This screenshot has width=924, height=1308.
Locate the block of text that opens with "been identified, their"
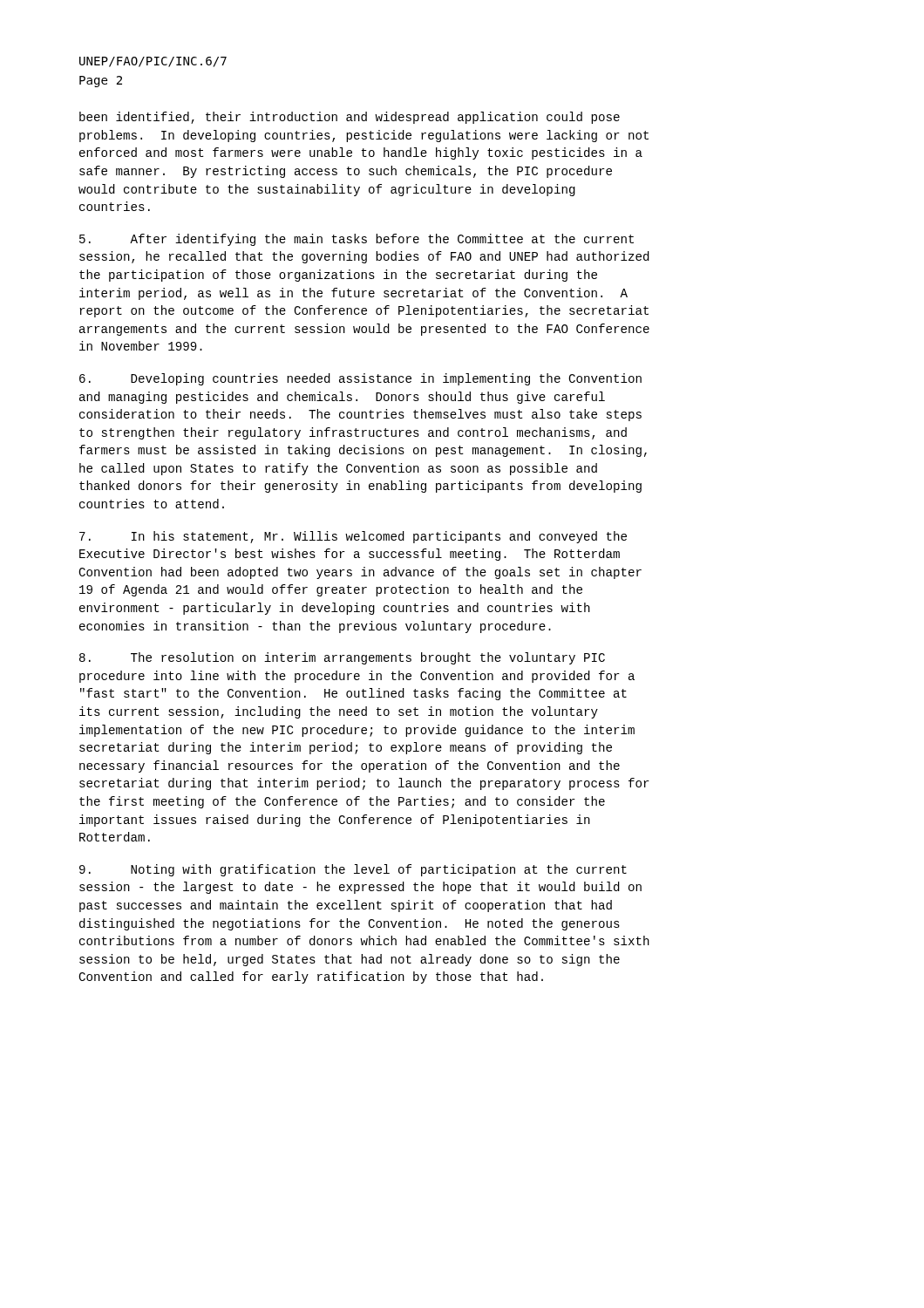pos(364,163)
